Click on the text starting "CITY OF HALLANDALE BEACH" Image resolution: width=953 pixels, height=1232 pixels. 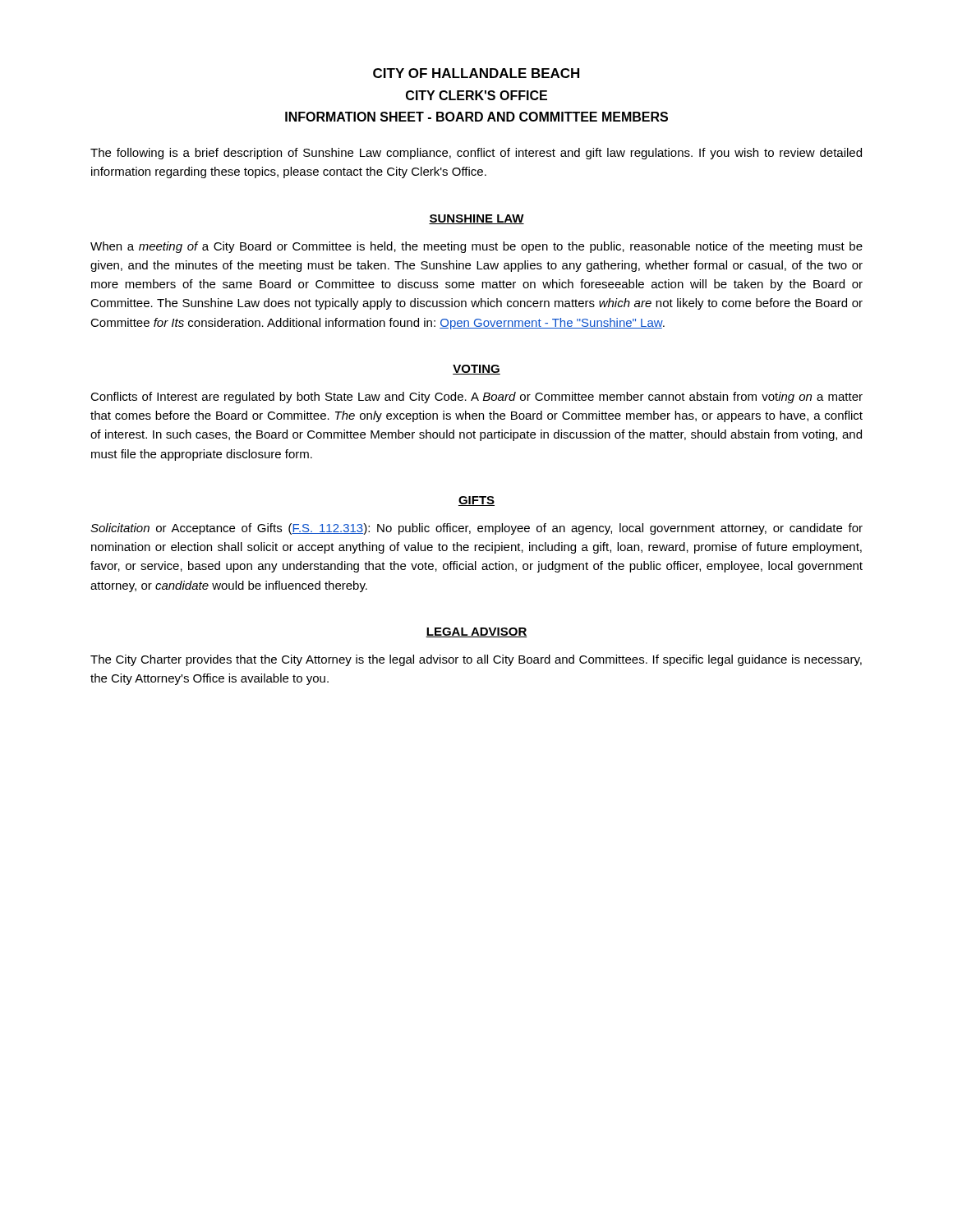[x=476, y=73]
